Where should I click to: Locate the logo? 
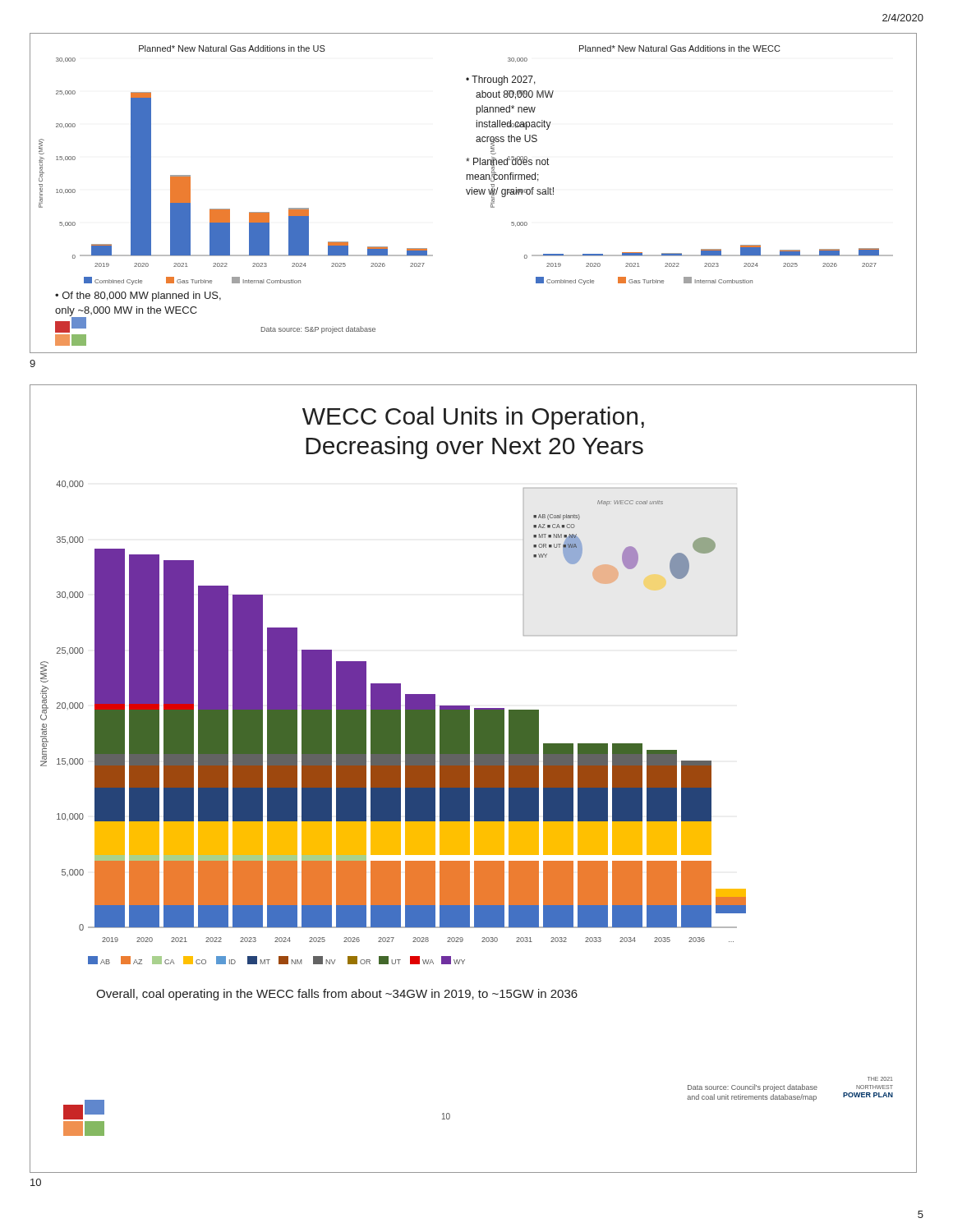point(856,1087)
